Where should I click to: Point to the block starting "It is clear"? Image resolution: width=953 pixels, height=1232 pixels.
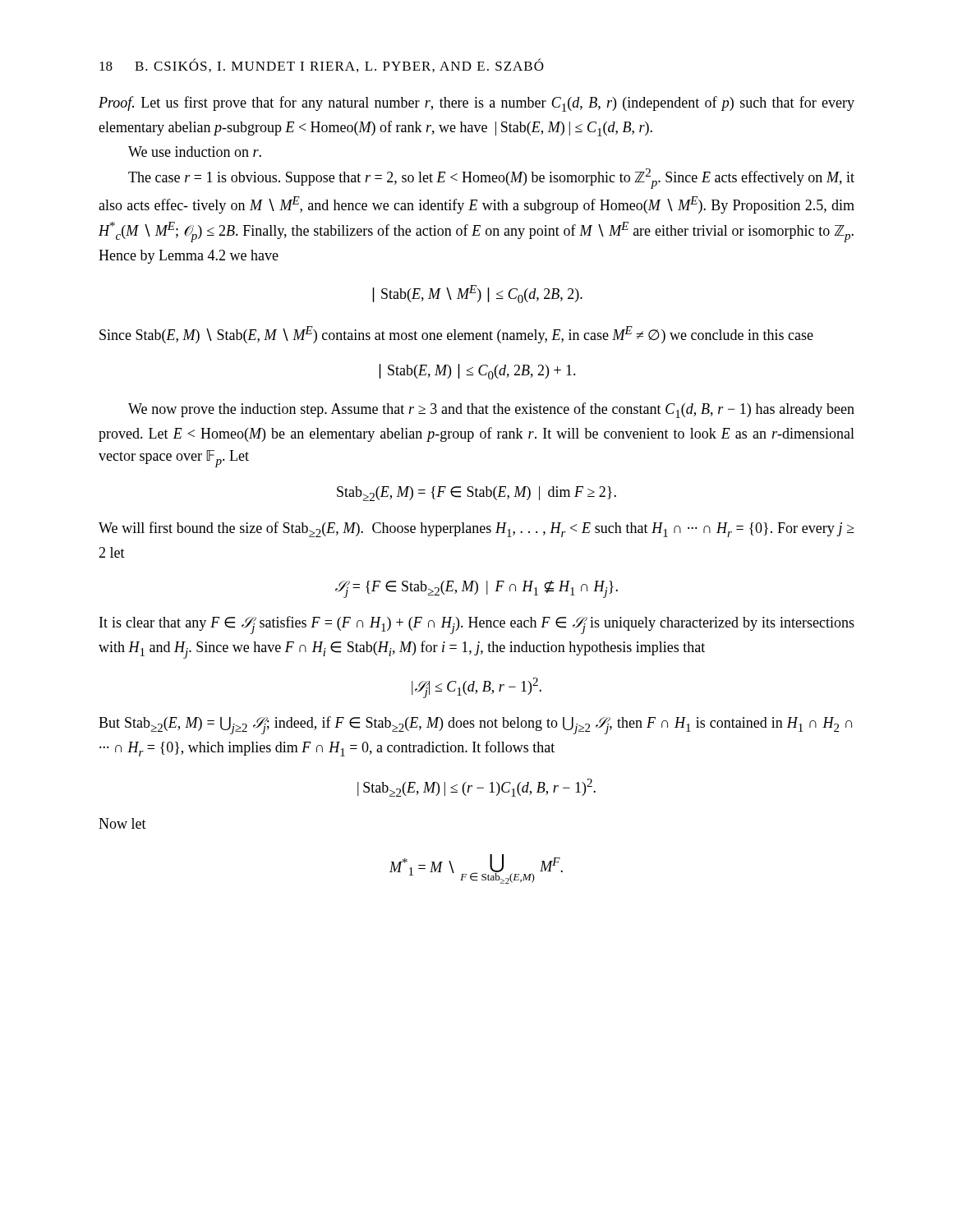click(476, 637)
